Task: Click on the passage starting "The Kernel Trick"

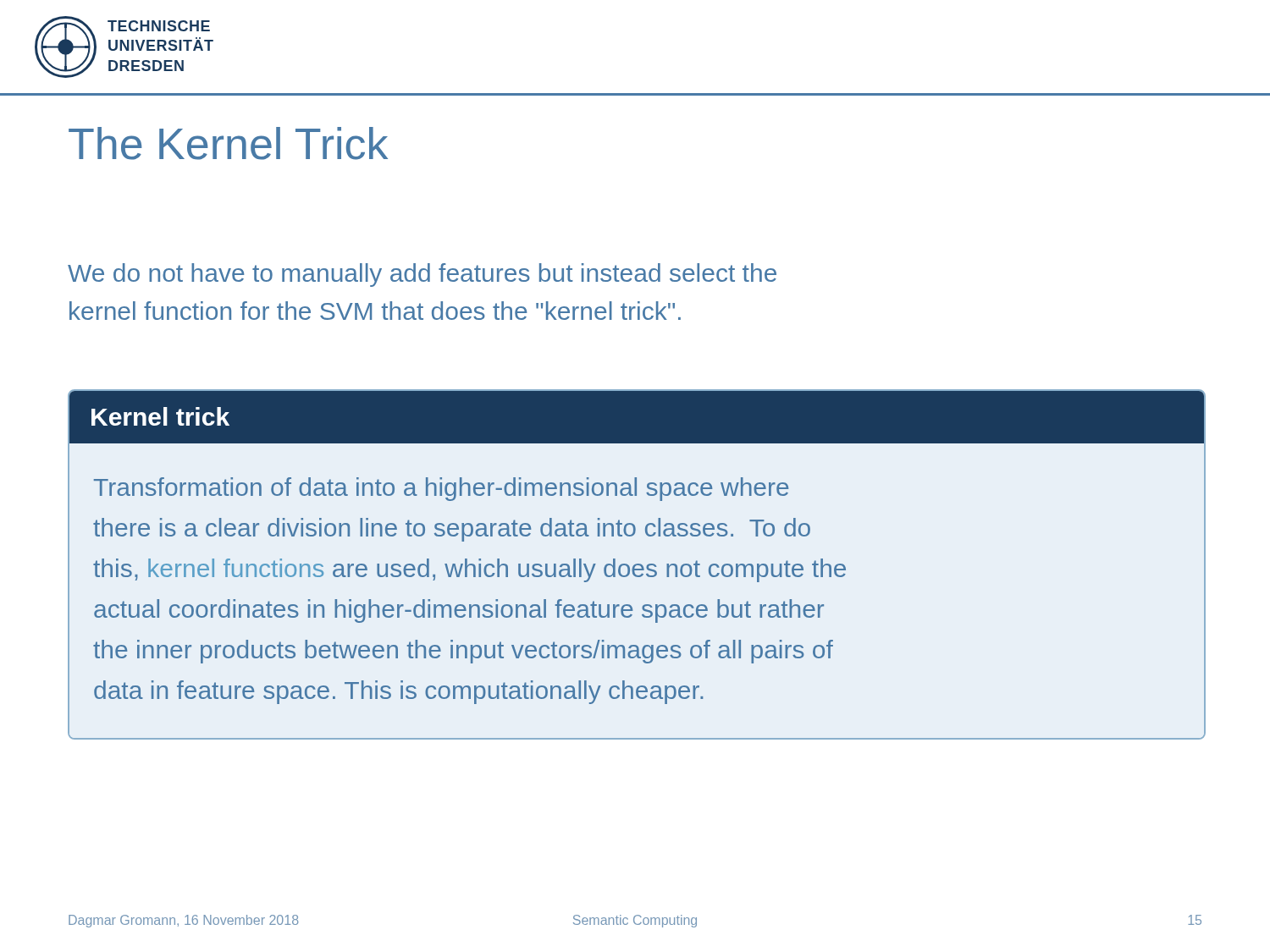Action: click(228, 144)
